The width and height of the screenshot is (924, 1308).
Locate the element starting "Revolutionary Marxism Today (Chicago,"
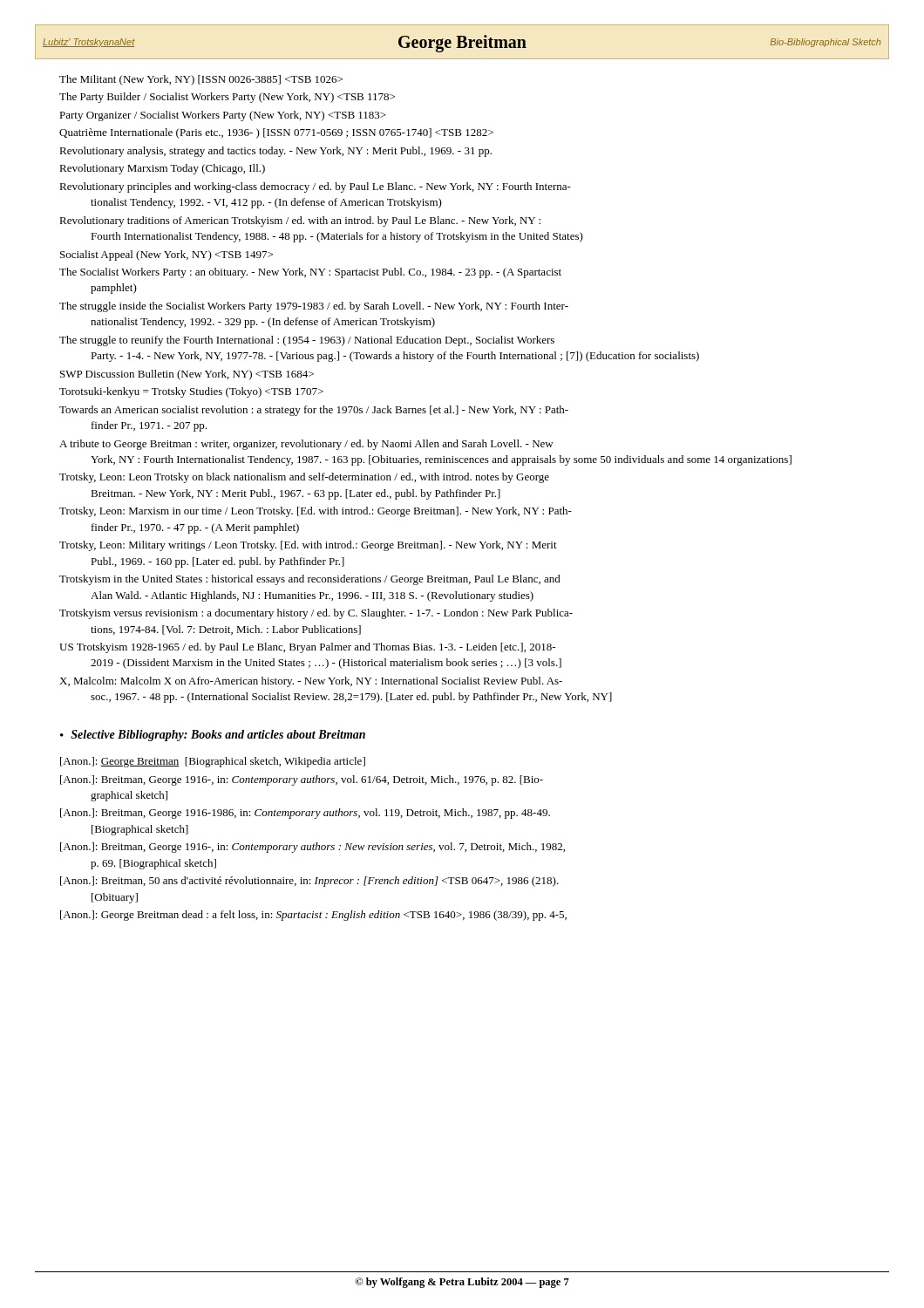(x=162, y=168)
